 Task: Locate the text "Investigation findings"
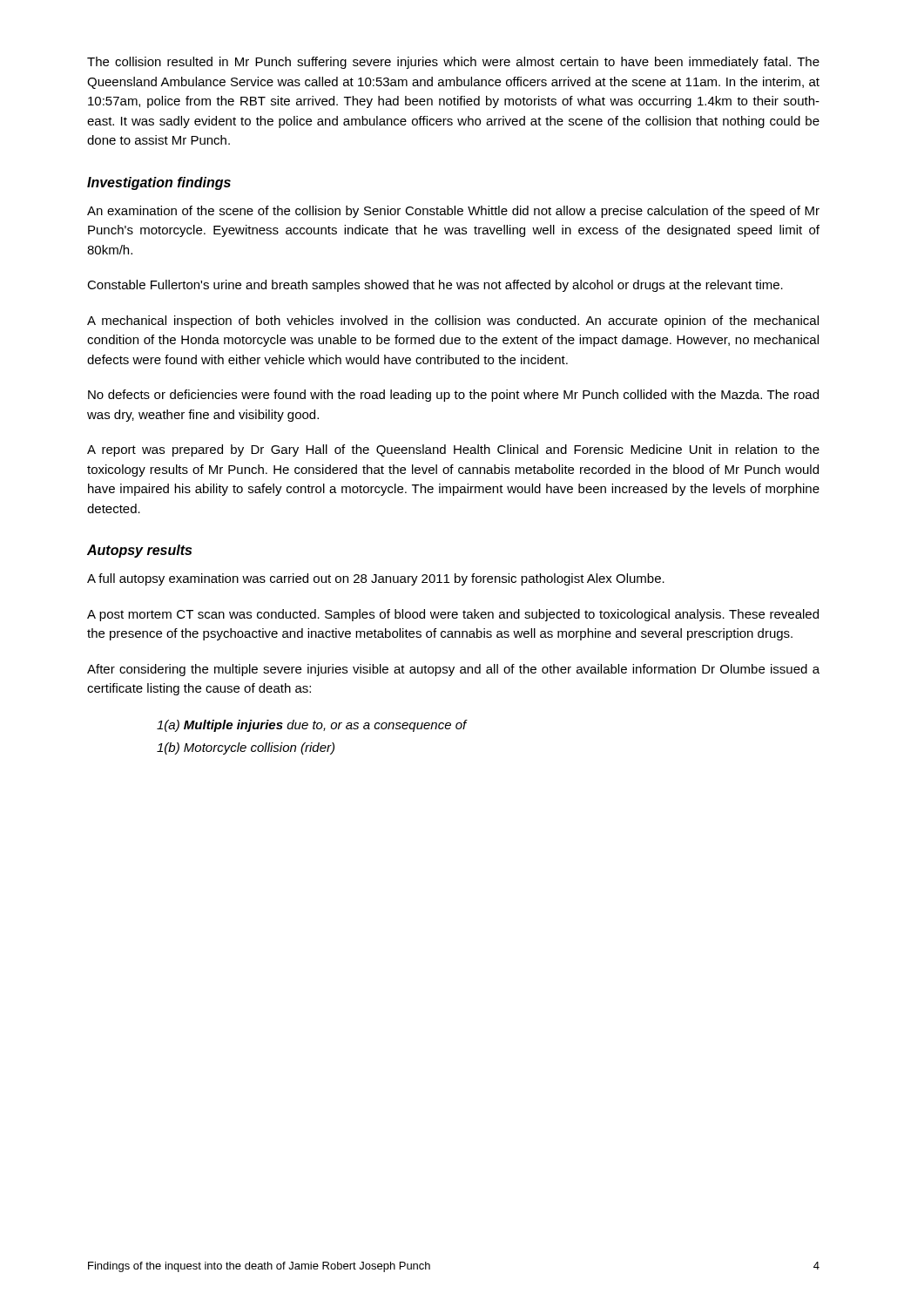pos(159,182)
